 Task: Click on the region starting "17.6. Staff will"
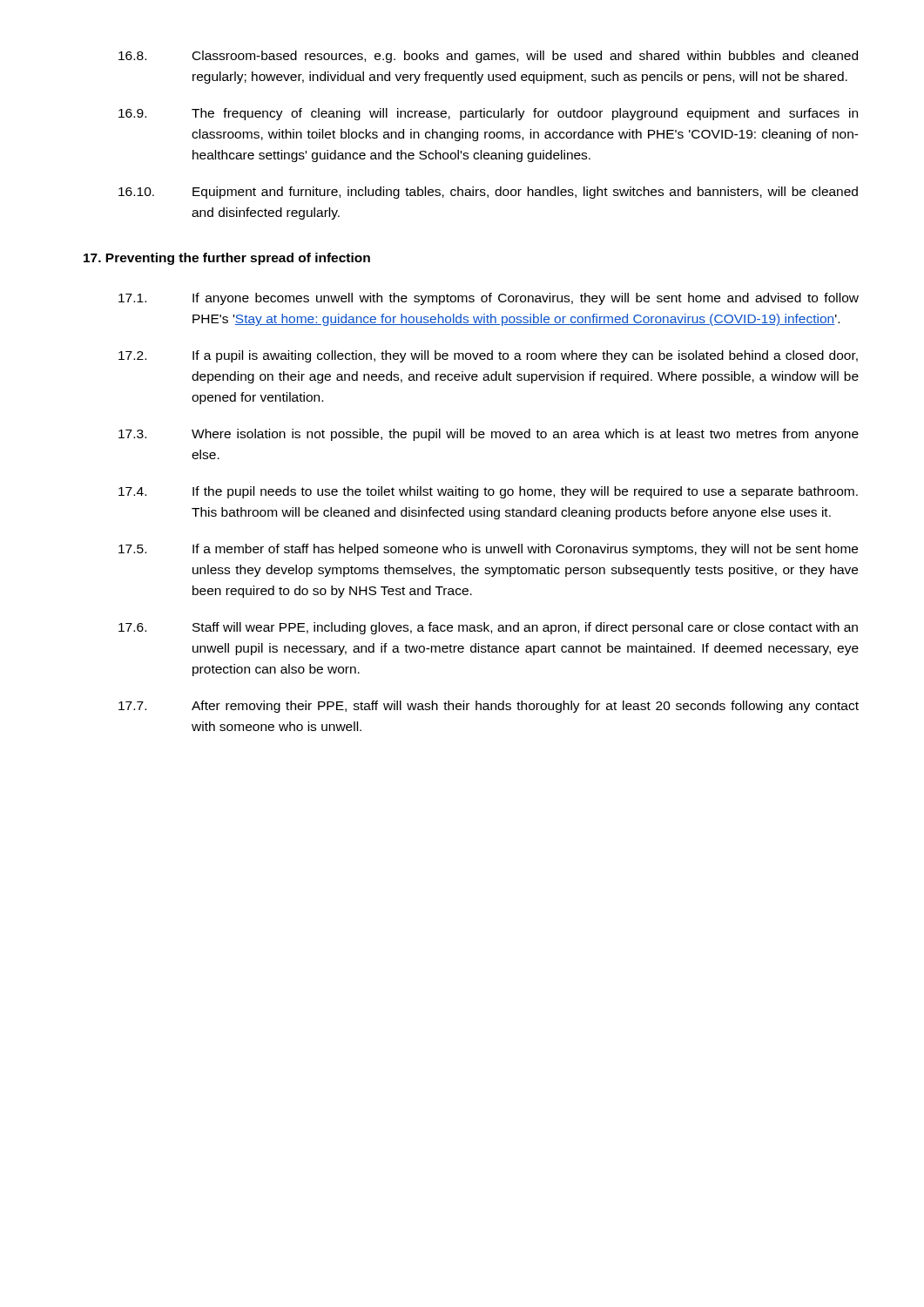pyautogui.click(x=471, y=649)
